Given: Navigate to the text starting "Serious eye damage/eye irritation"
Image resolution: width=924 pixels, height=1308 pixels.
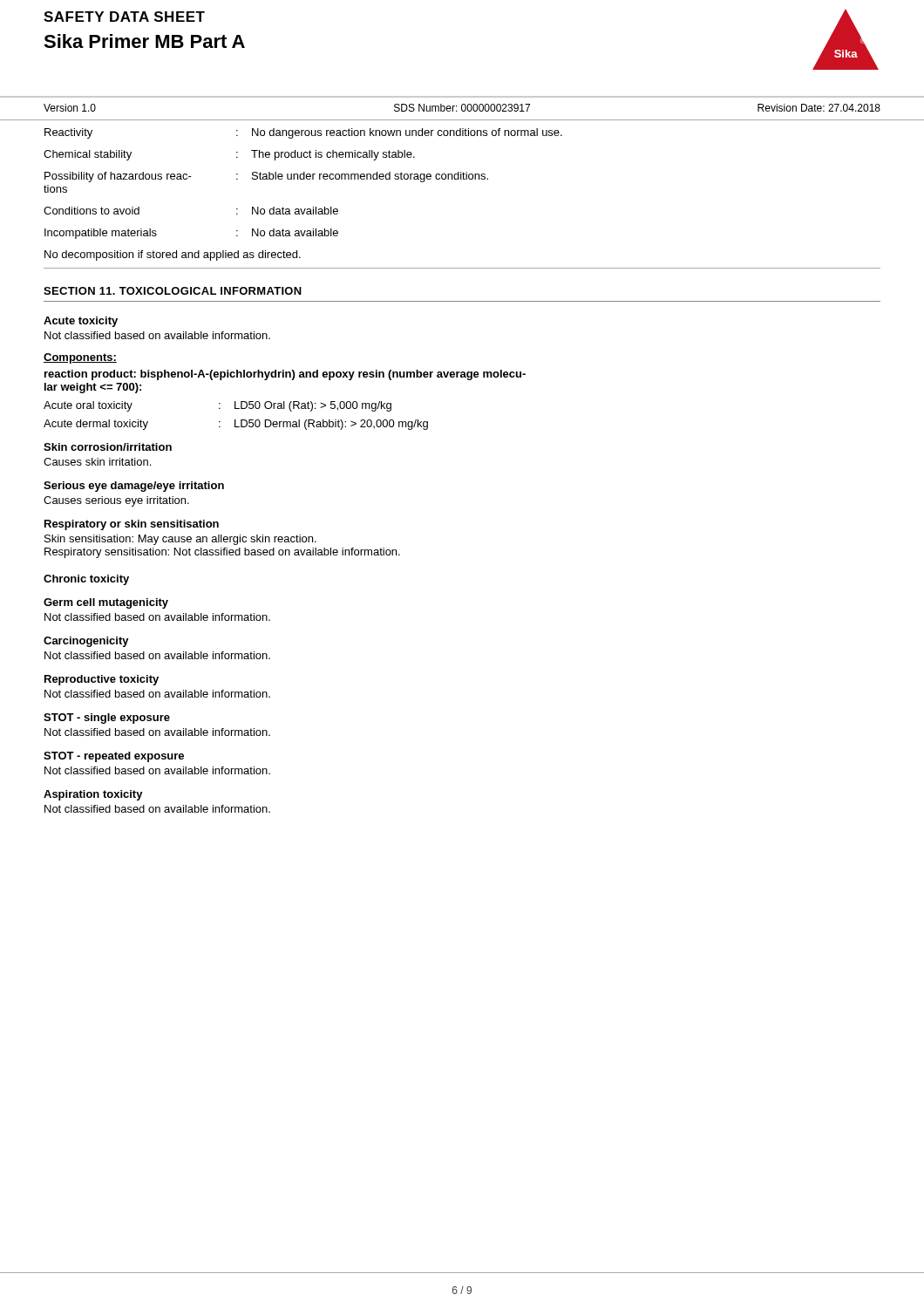Looking at the screenshot, I should (134, 485).
